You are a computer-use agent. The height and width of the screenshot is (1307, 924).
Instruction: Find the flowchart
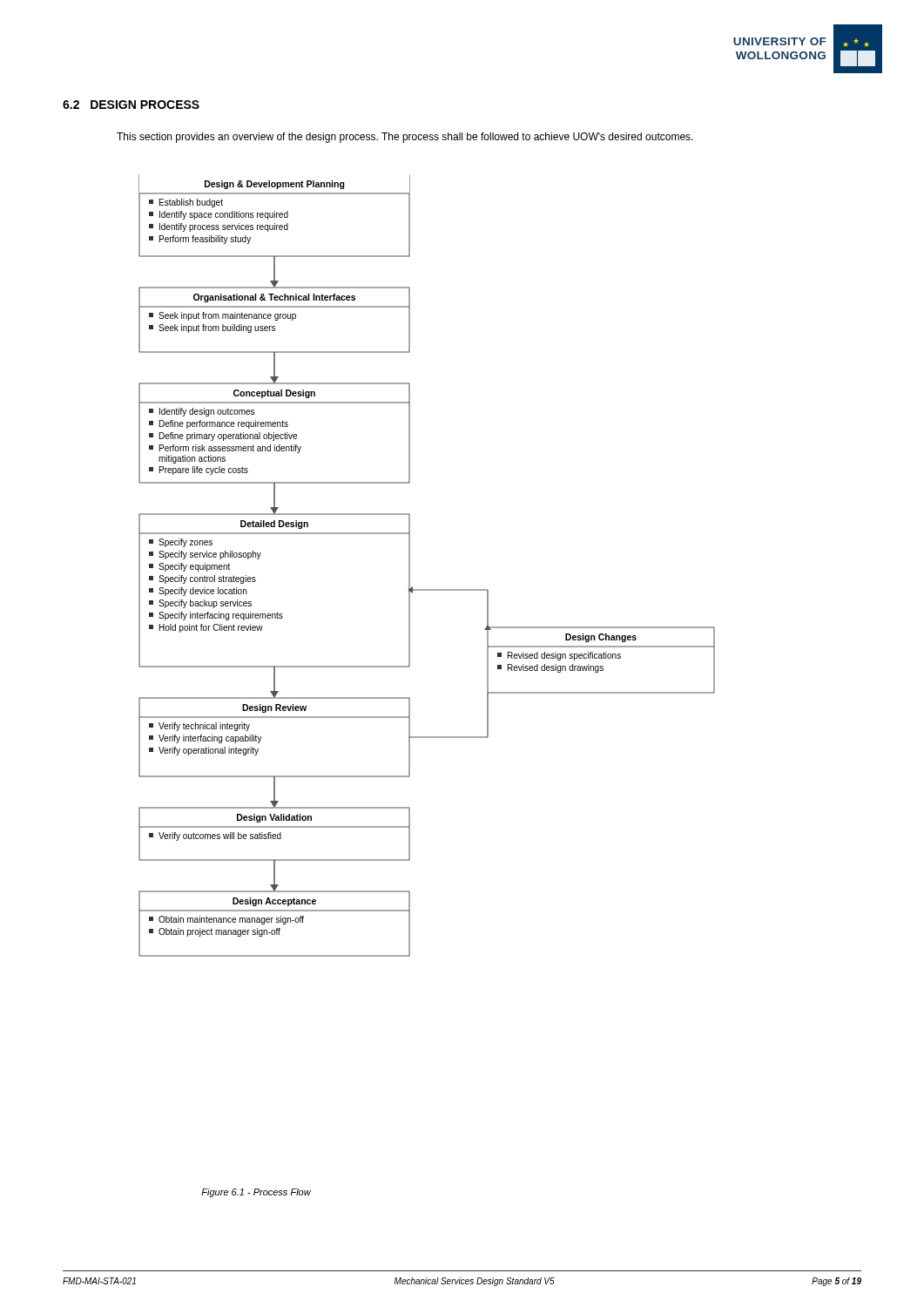click(418, 679)
